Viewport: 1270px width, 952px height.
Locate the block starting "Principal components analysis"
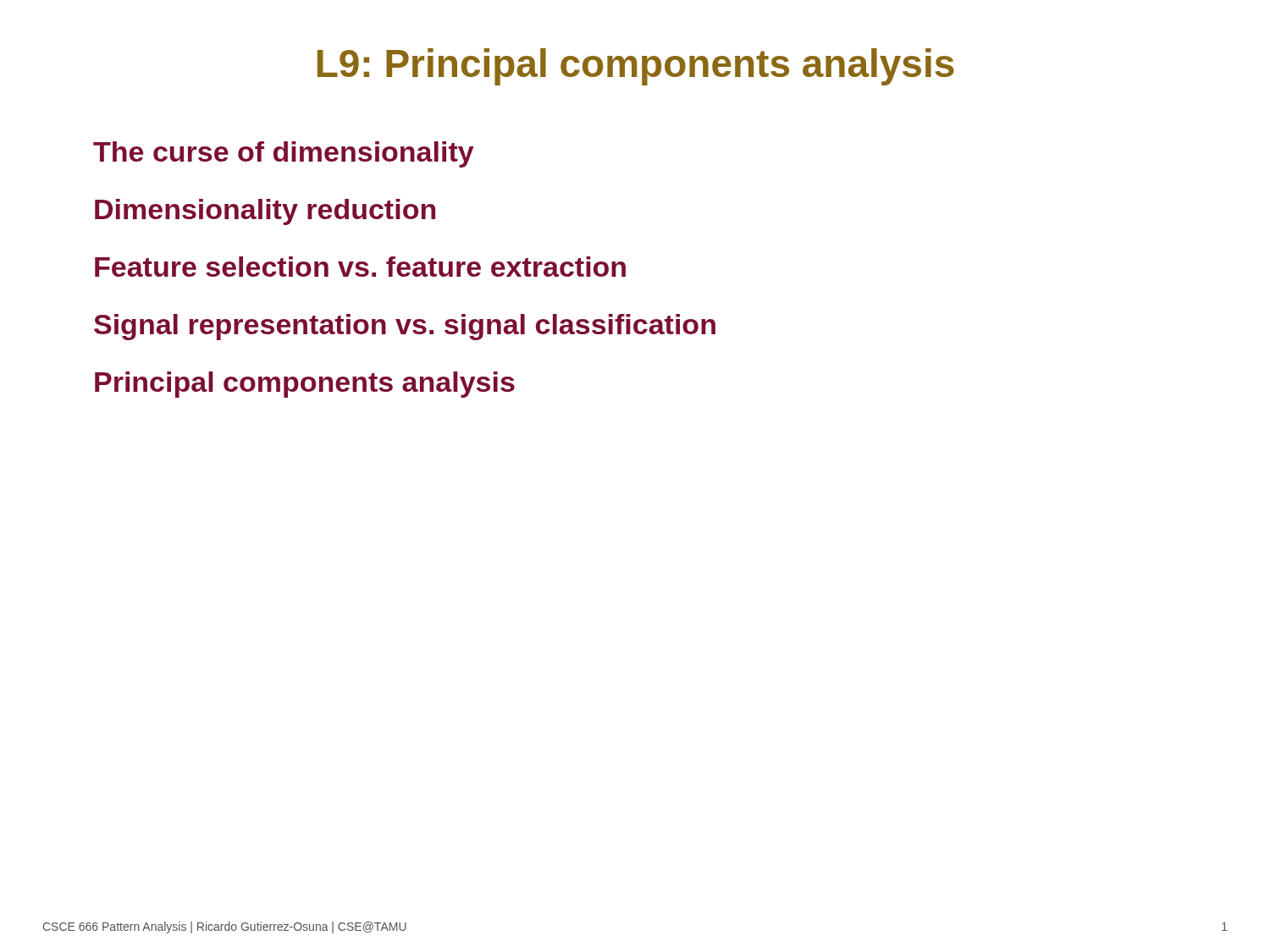304,382
